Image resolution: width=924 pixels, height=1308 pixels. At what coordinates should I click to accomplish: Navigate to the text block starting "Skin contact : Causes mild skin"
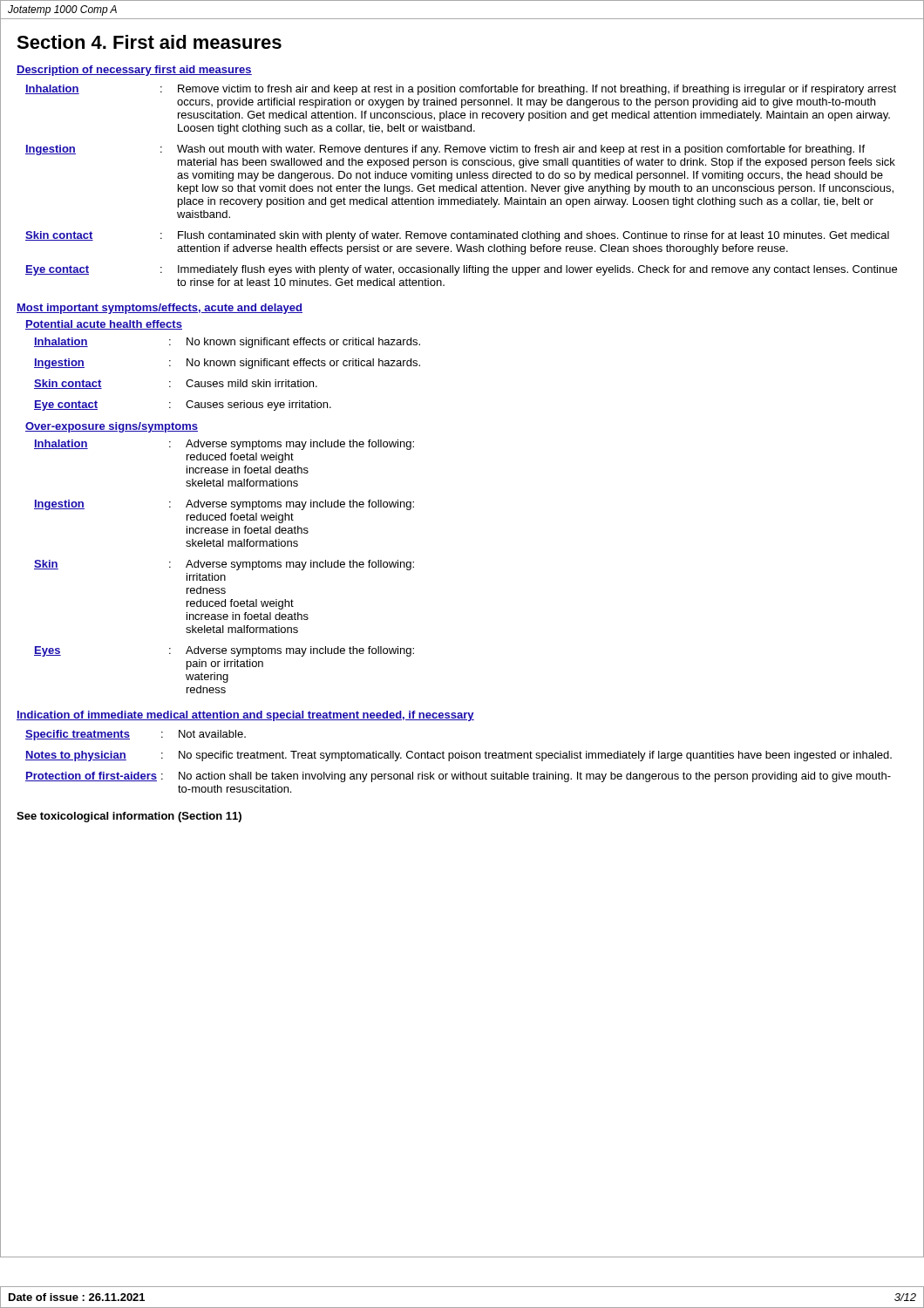[68, 384]
